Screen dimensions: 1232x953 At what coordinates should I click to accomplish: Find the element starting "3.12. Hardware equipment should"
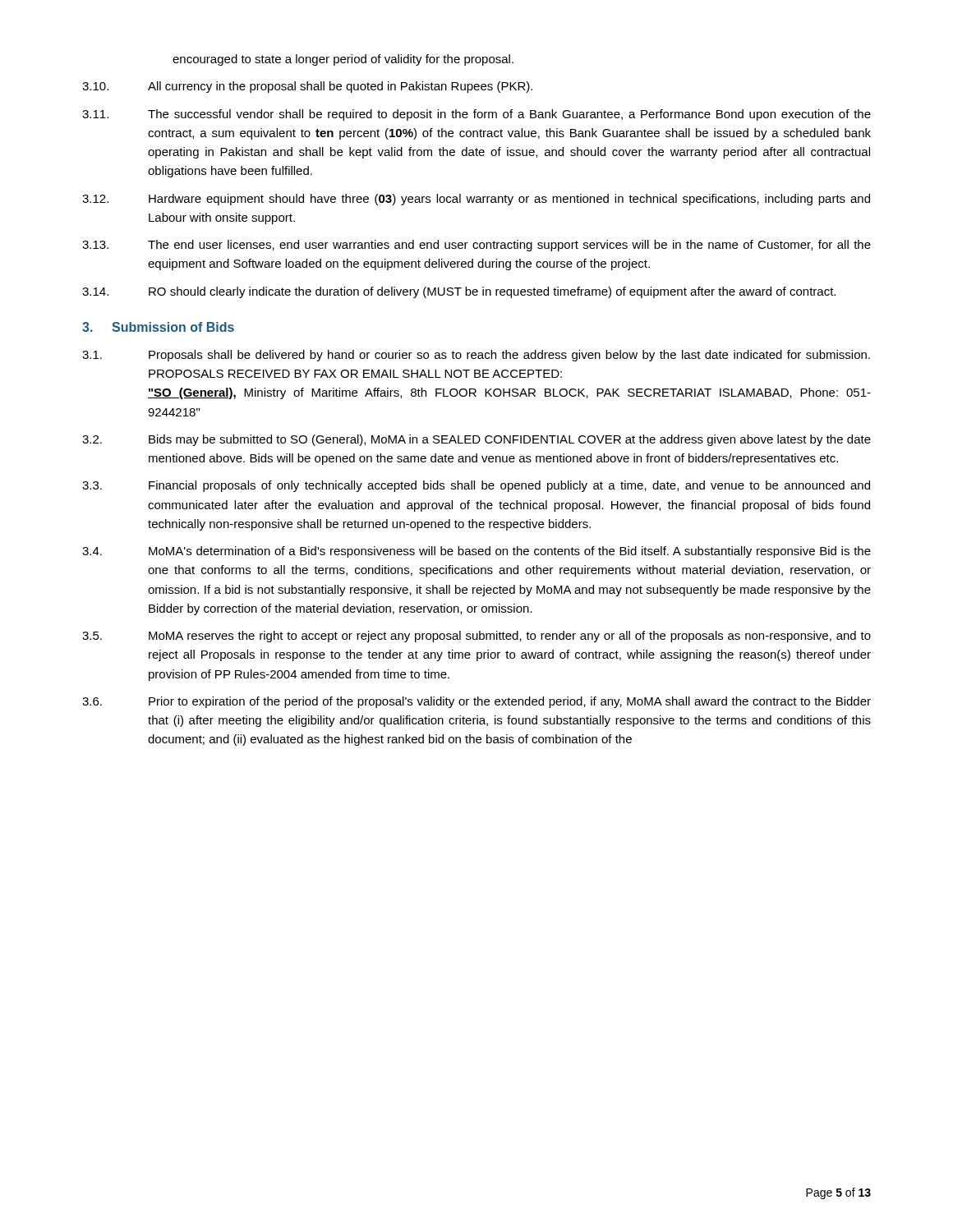[x=476, y=208]
